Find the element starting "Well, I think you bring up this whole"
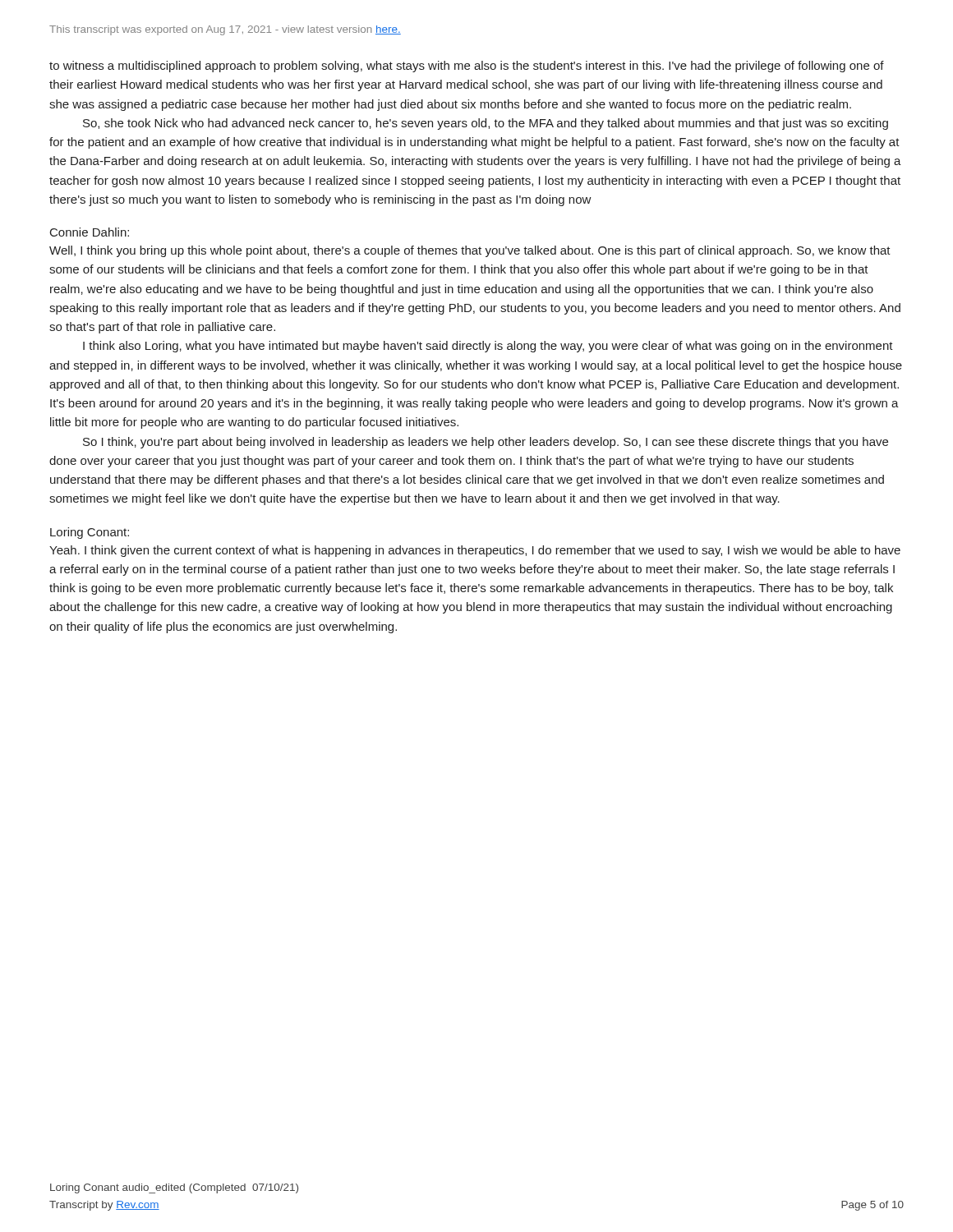 click(x=476, y=374)
